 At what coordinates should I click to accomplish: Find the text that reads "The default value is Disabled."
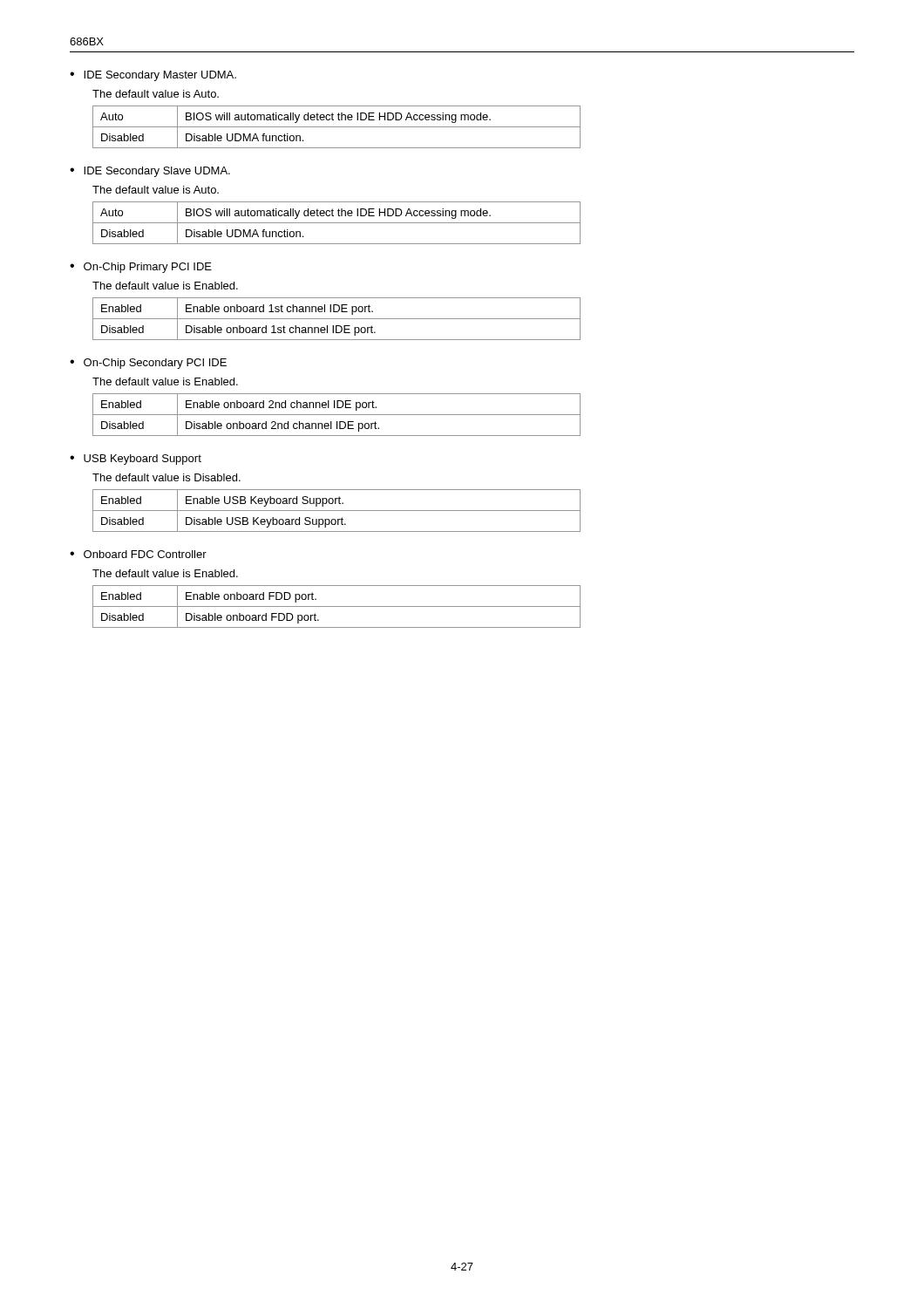(x=167, y=477)
